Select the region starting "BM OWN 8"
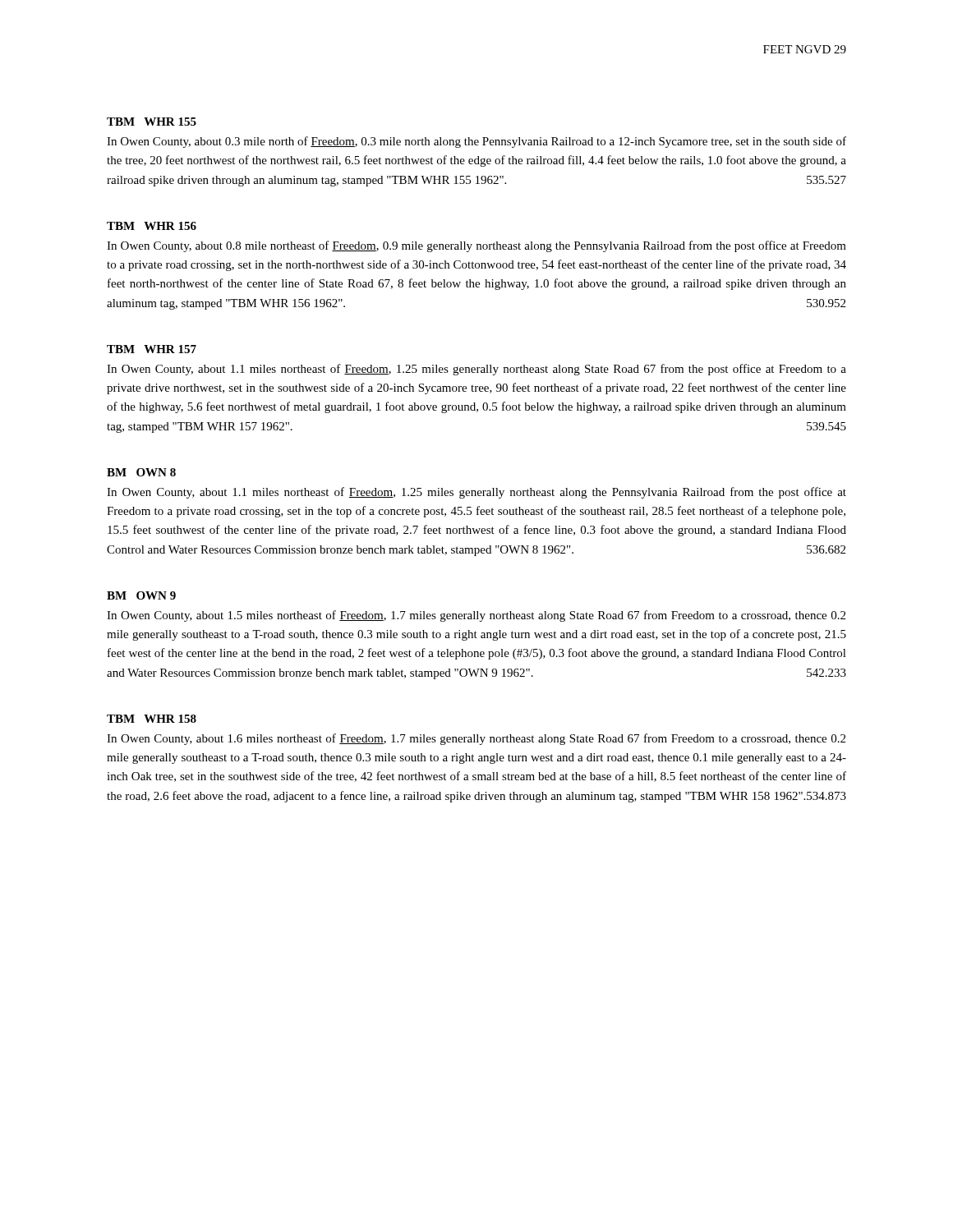 141,472
